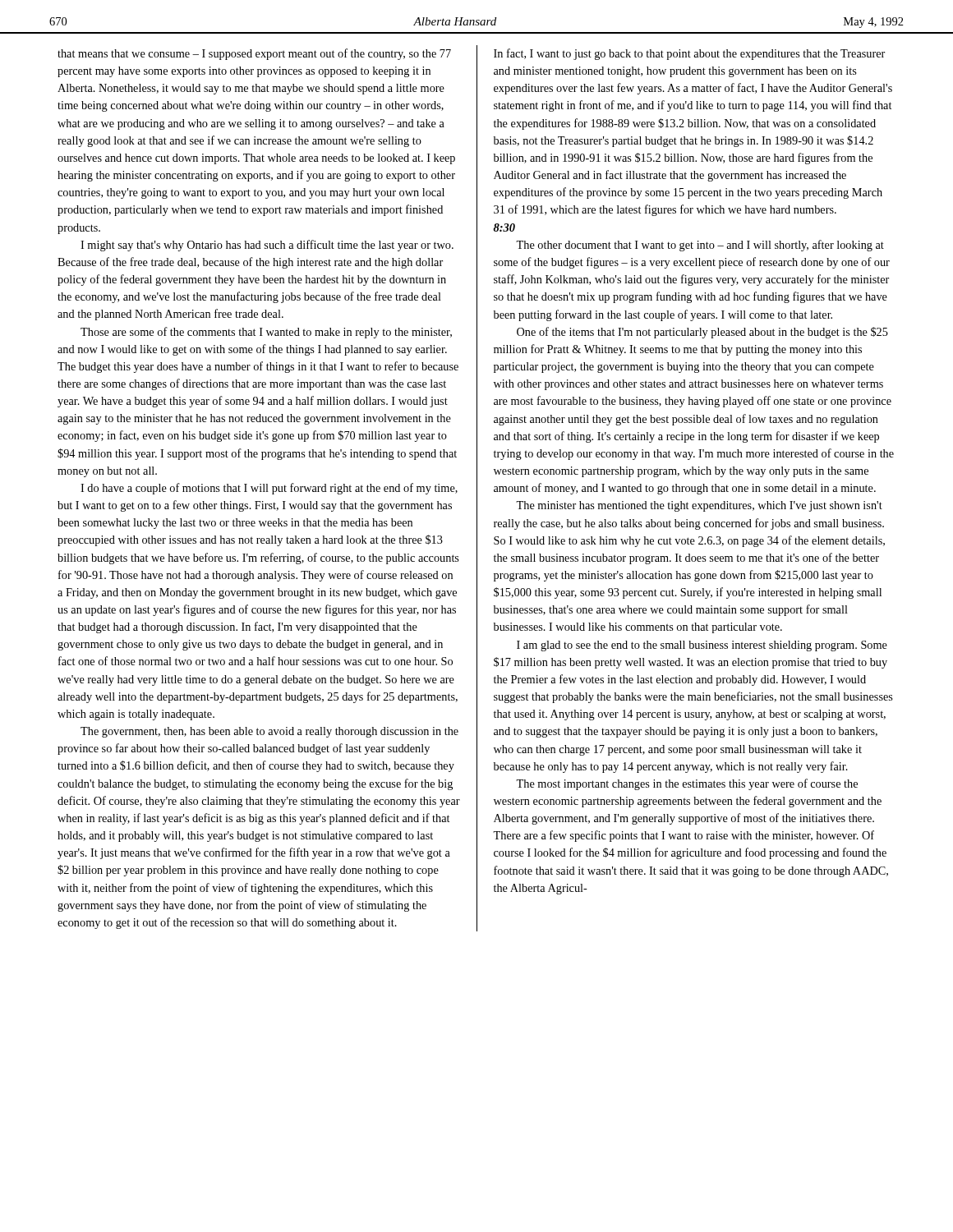
Task: Select the text block containing "The most important changes"
Action: pyautogui.click(x=694, y=836)
